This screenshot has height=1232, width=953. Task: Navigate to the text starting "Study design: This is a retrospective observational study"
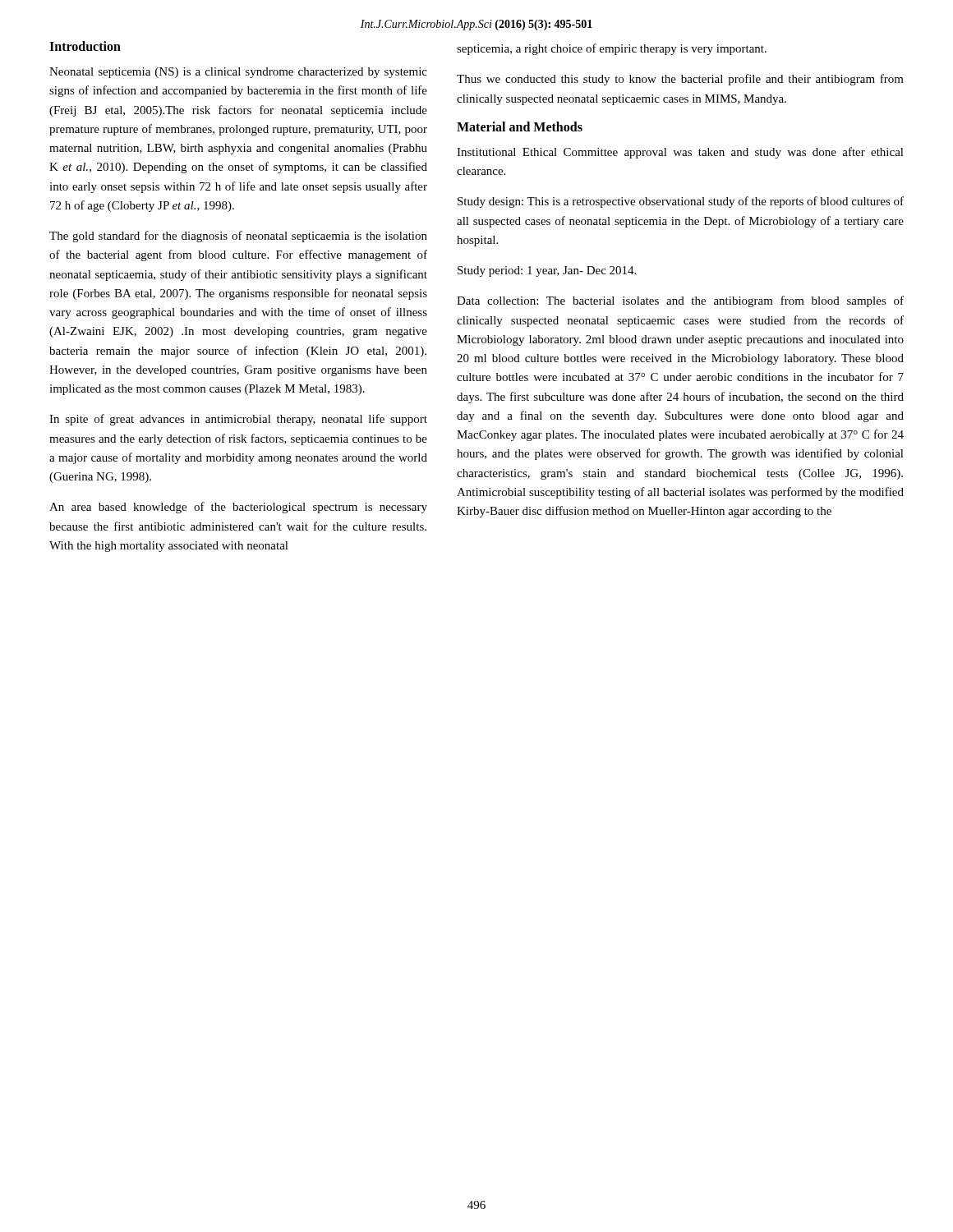680,221
